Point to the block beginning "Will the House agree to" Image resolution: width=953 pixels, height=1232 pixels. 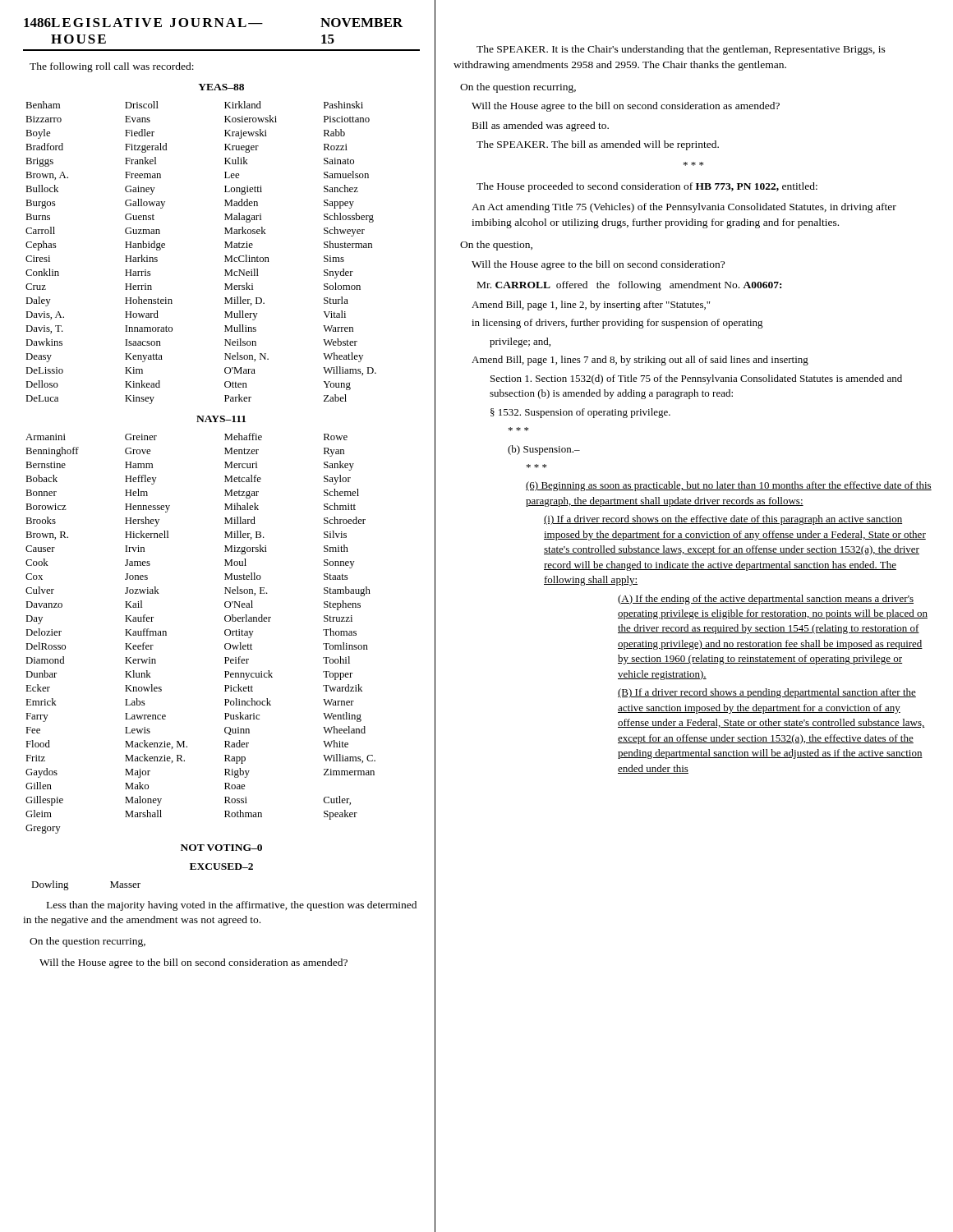194,962
